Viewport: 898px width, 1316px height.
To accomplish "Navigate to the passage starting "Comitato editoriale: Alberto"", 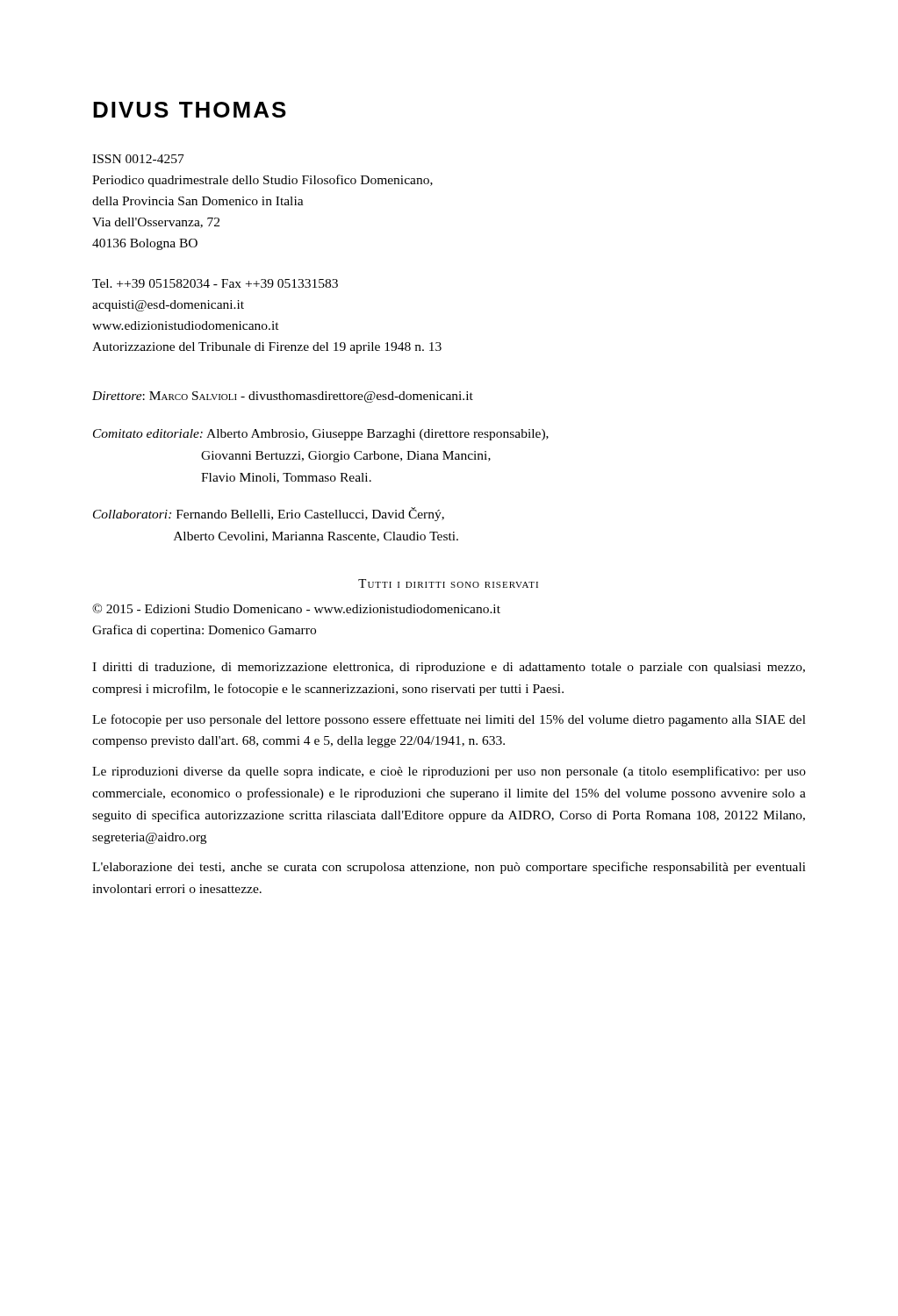I will click(321, 455).
